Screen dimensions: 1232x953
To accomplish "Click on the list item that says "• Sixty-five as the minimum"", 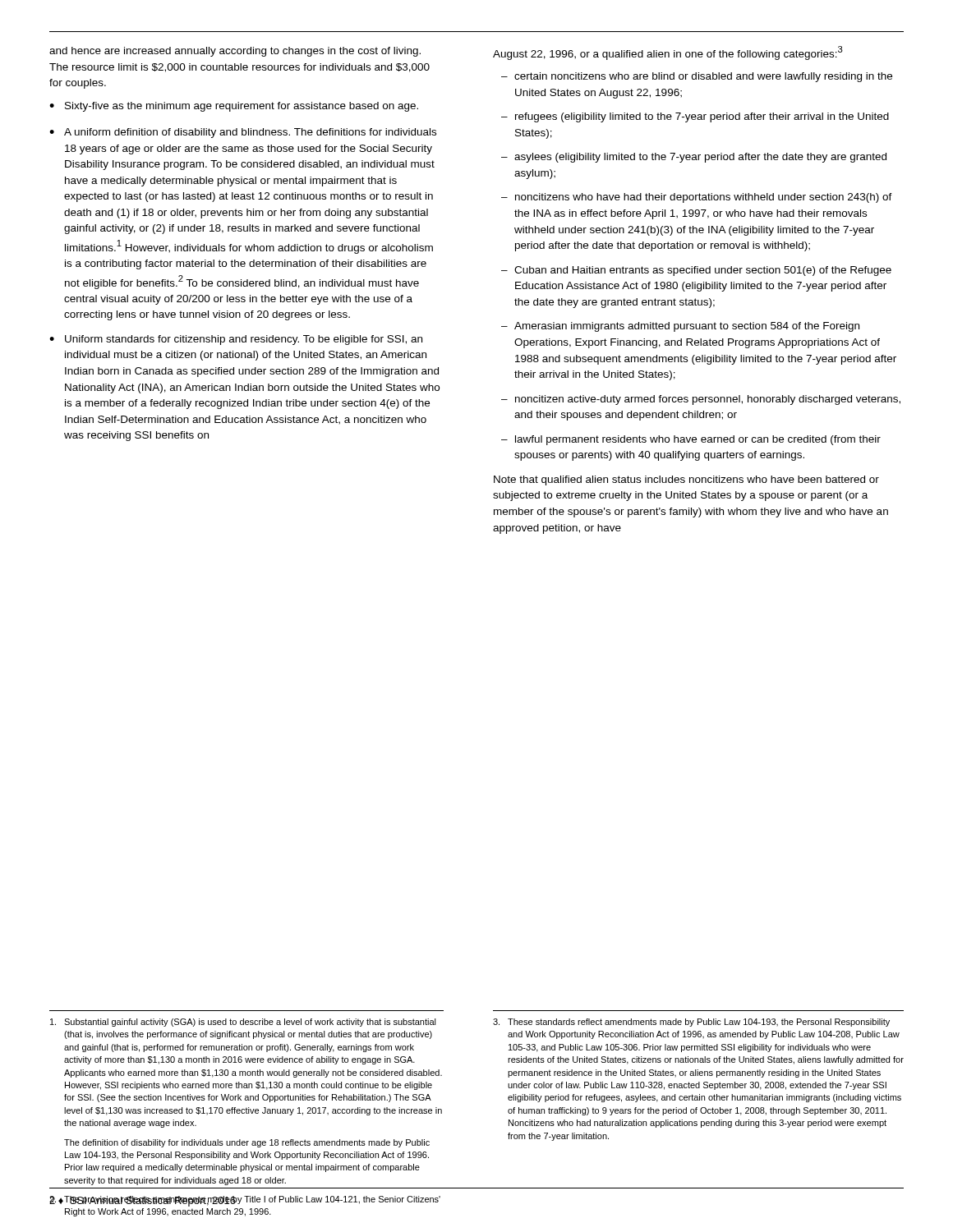I will pyautogui.click(x=246, y=107).
